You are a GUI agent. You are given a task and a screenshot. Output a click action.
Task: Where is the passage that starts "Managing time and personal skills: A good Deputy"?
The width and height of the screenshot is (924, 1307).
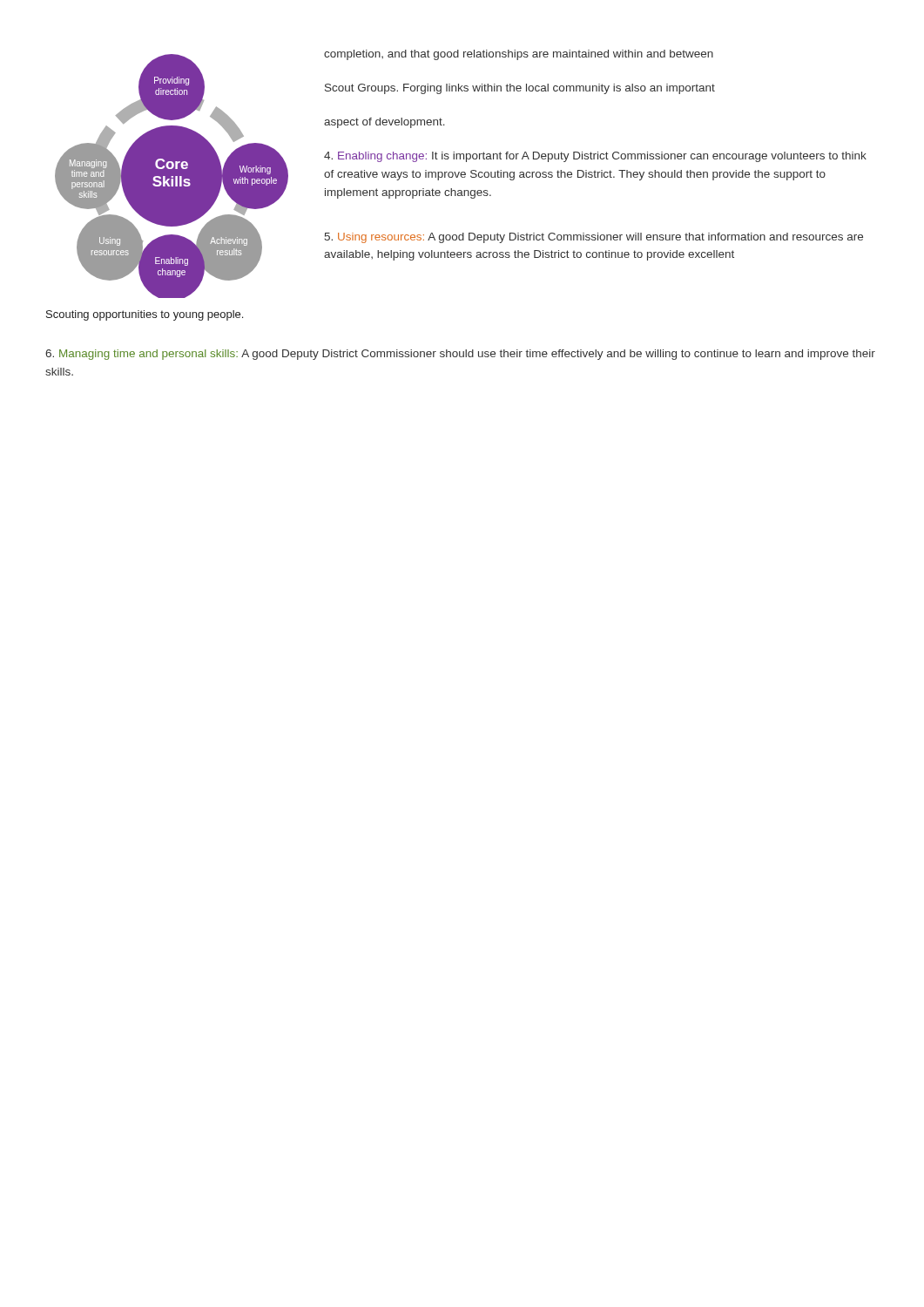pos(460,362)
